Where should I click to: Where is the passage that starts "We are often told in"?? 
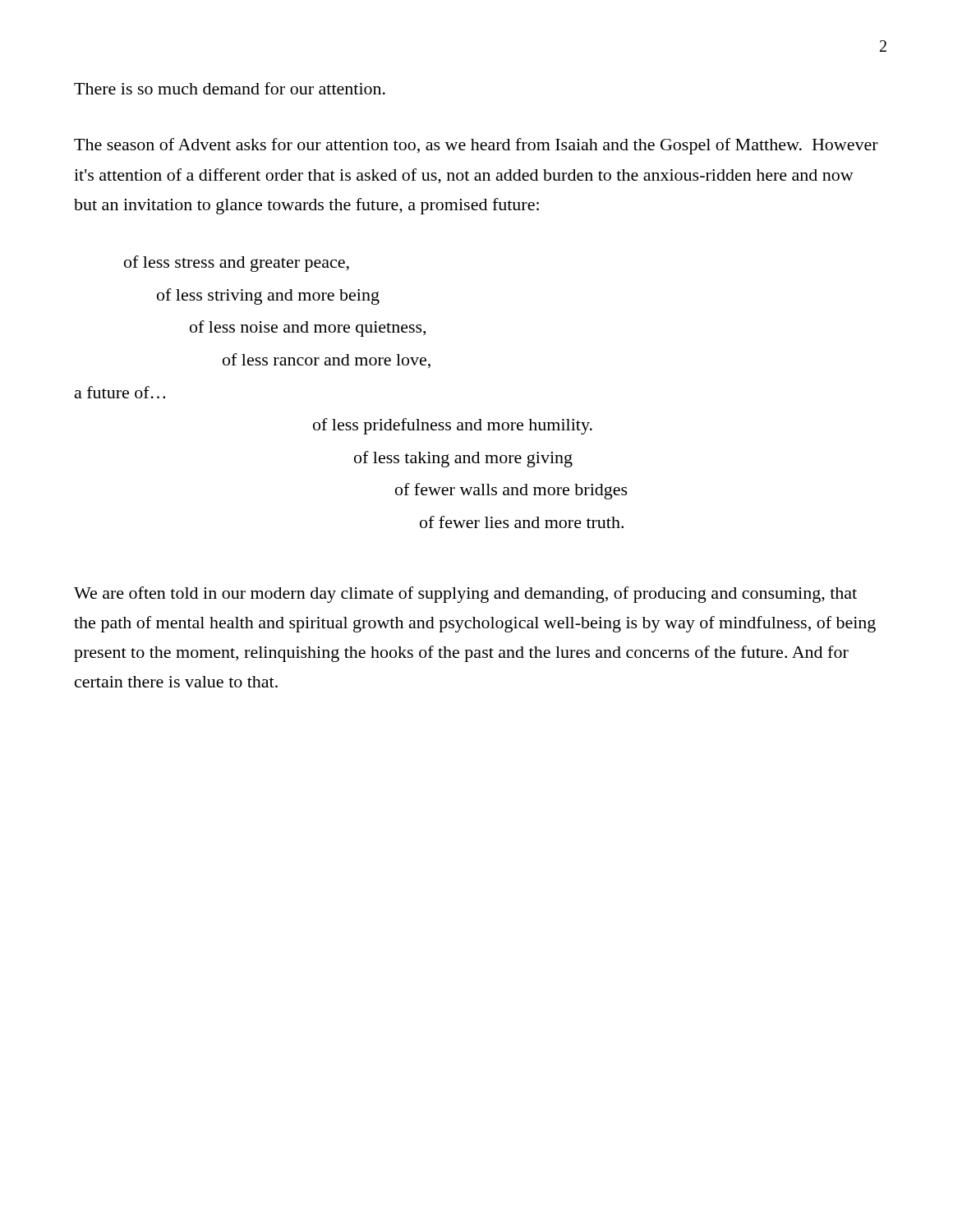475,637
